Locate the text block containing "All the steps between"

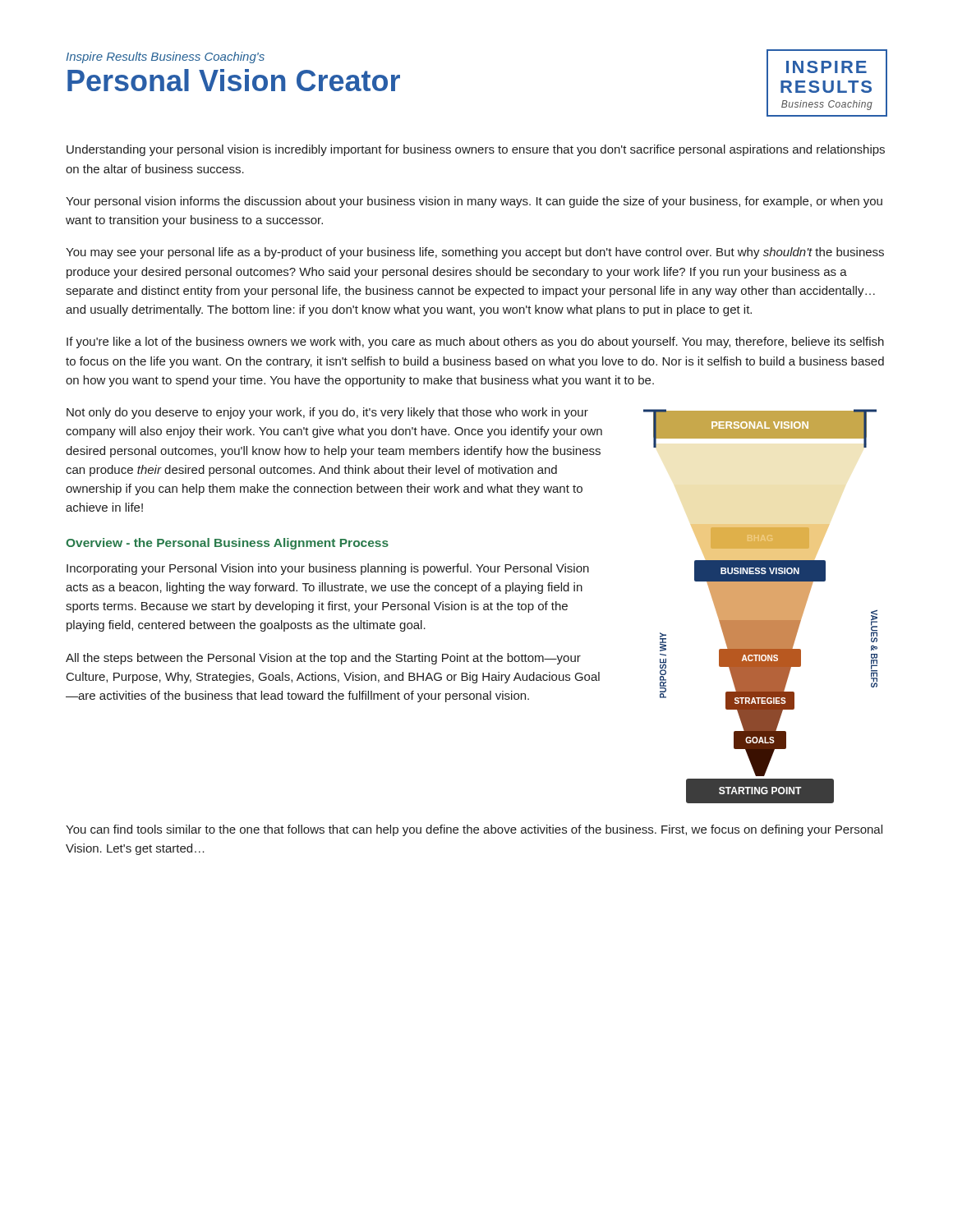tap(333, 676)
